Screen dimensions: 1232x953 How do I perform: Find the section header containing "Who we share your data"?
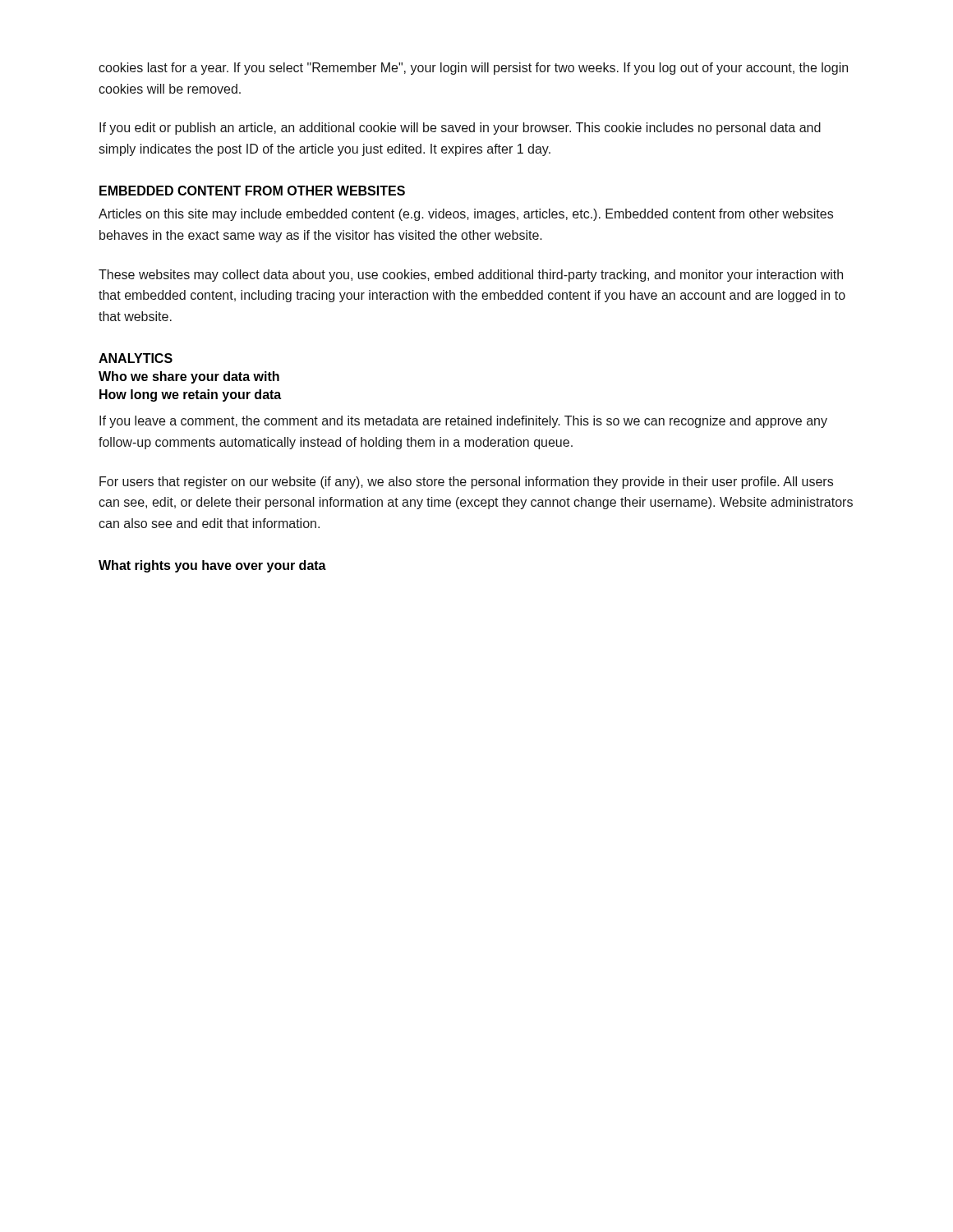tap(189, 377)
